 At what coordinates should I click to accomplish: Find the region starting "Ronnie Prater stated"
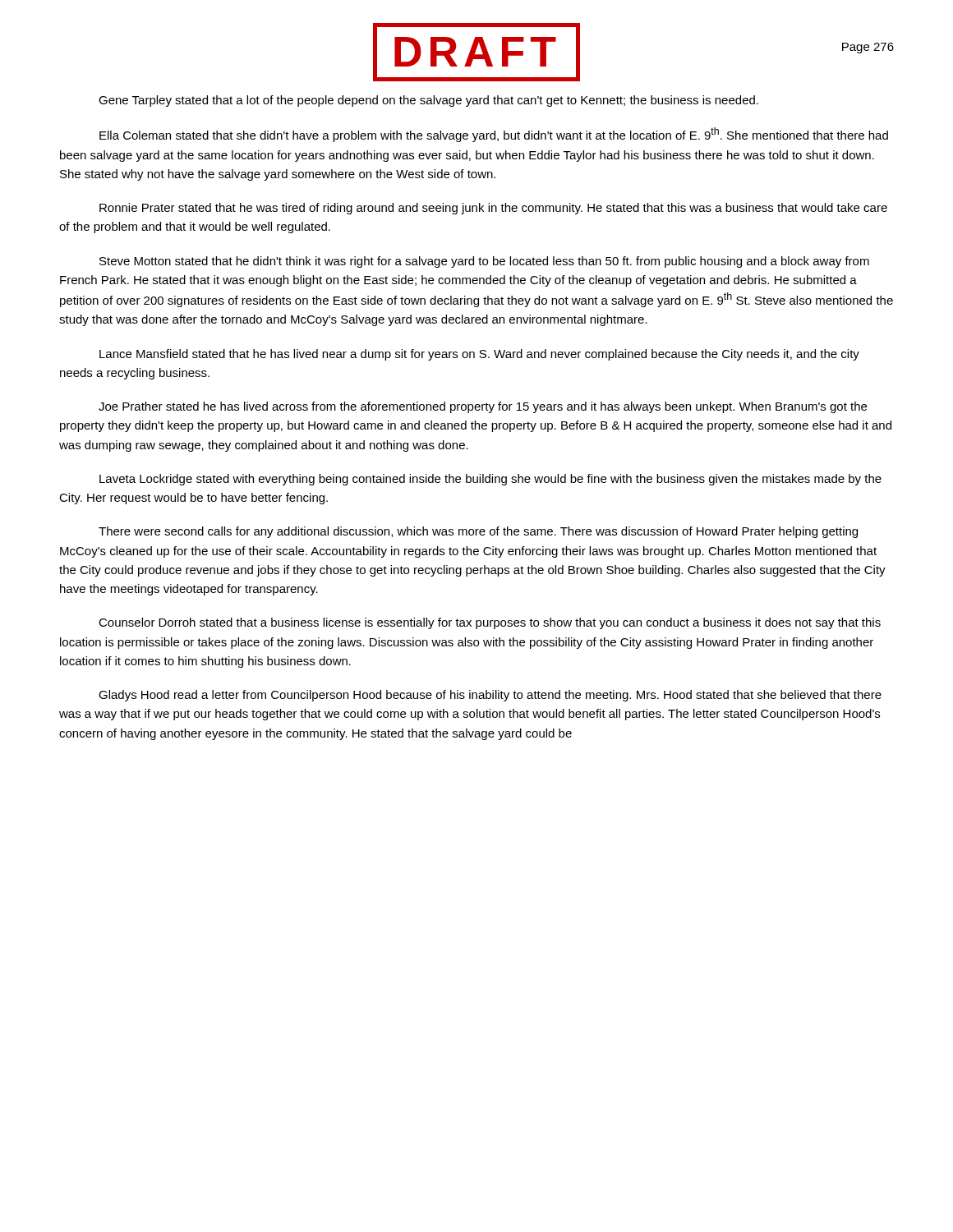click(473, 217)
